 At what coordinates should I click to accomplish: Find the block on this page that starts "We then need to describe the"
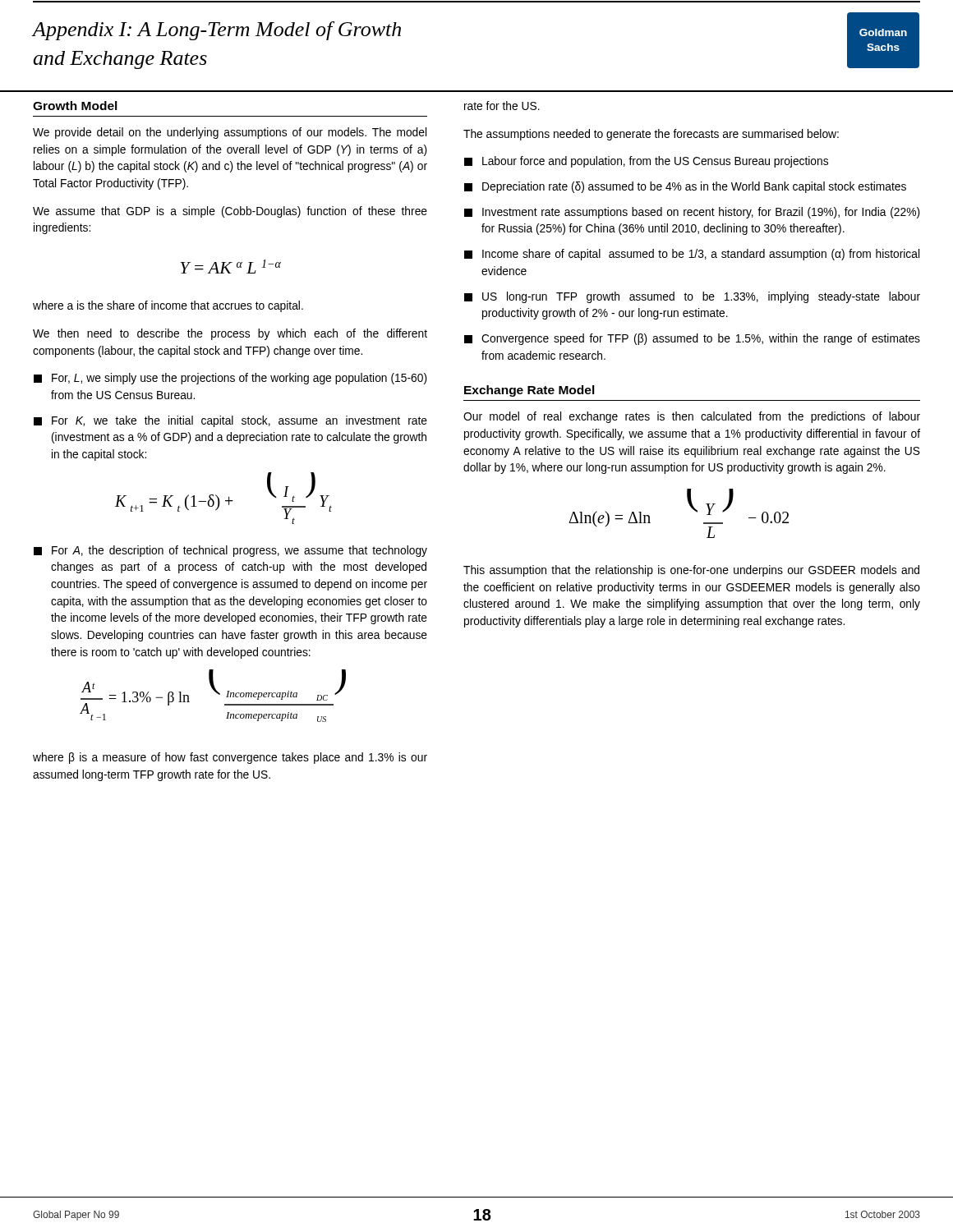tap(230, 342)
